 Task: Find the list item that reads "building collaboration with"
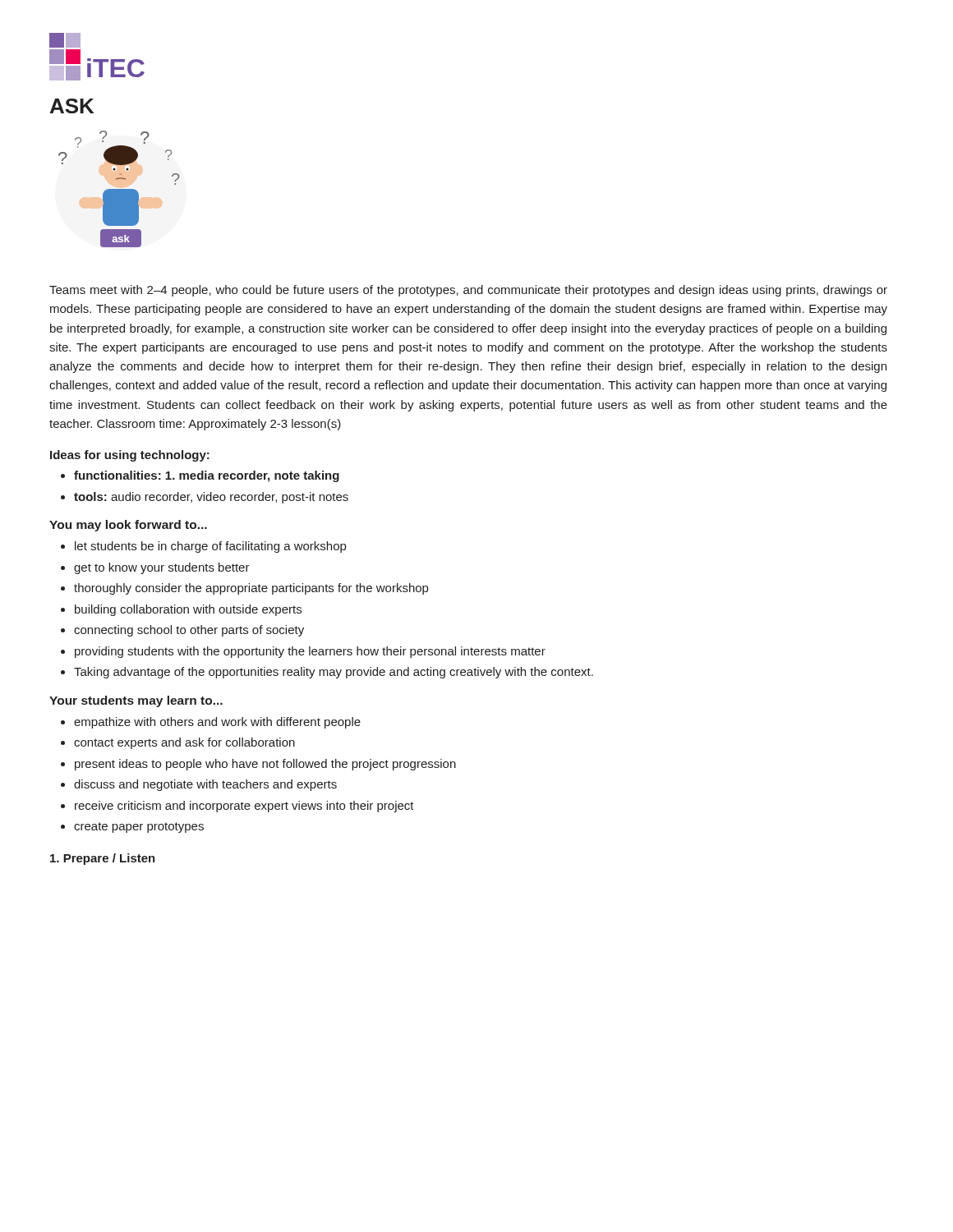coord(188,609)
